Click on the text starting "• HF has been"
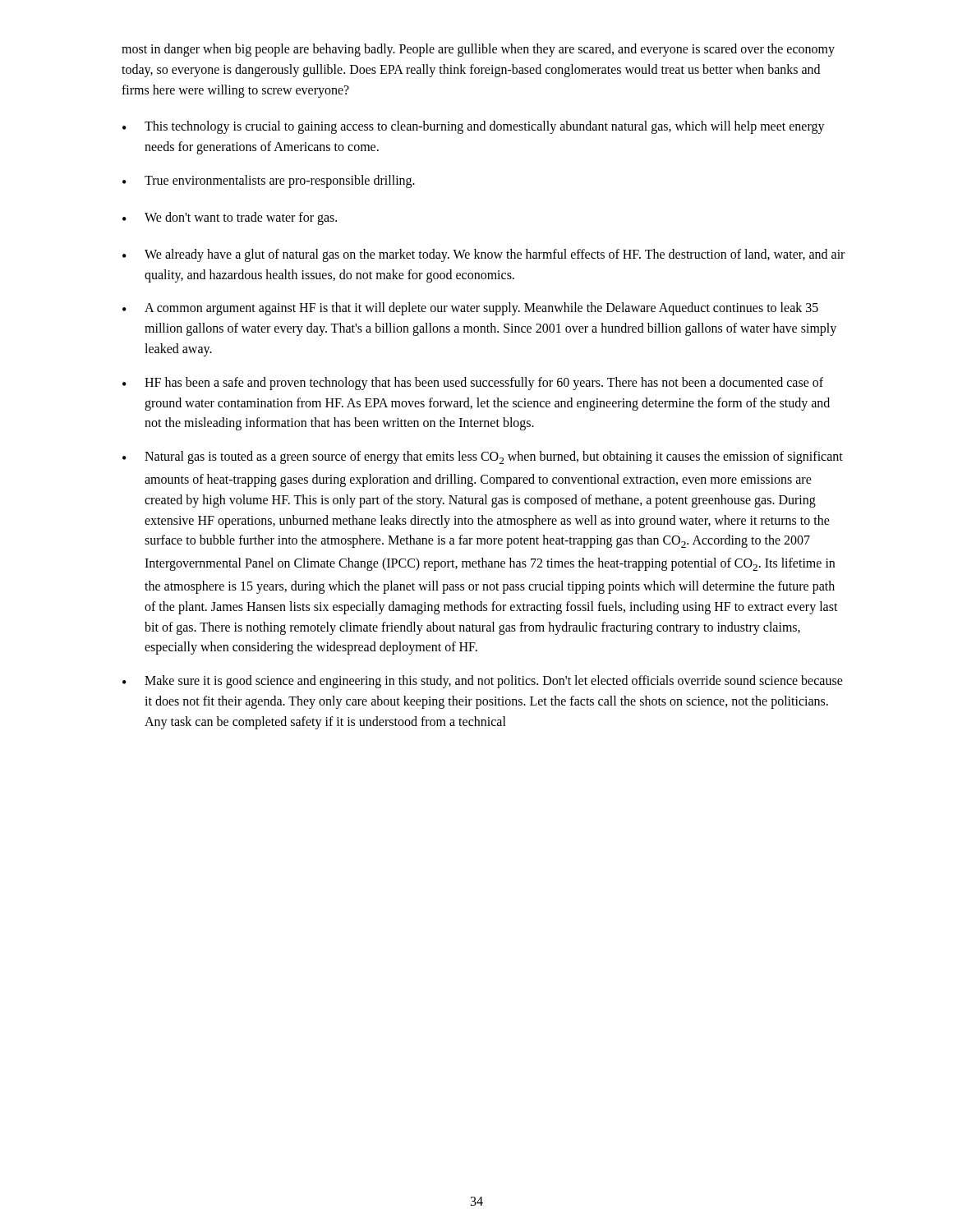Viewport: 953px width, 1232px height. [484, 403]
